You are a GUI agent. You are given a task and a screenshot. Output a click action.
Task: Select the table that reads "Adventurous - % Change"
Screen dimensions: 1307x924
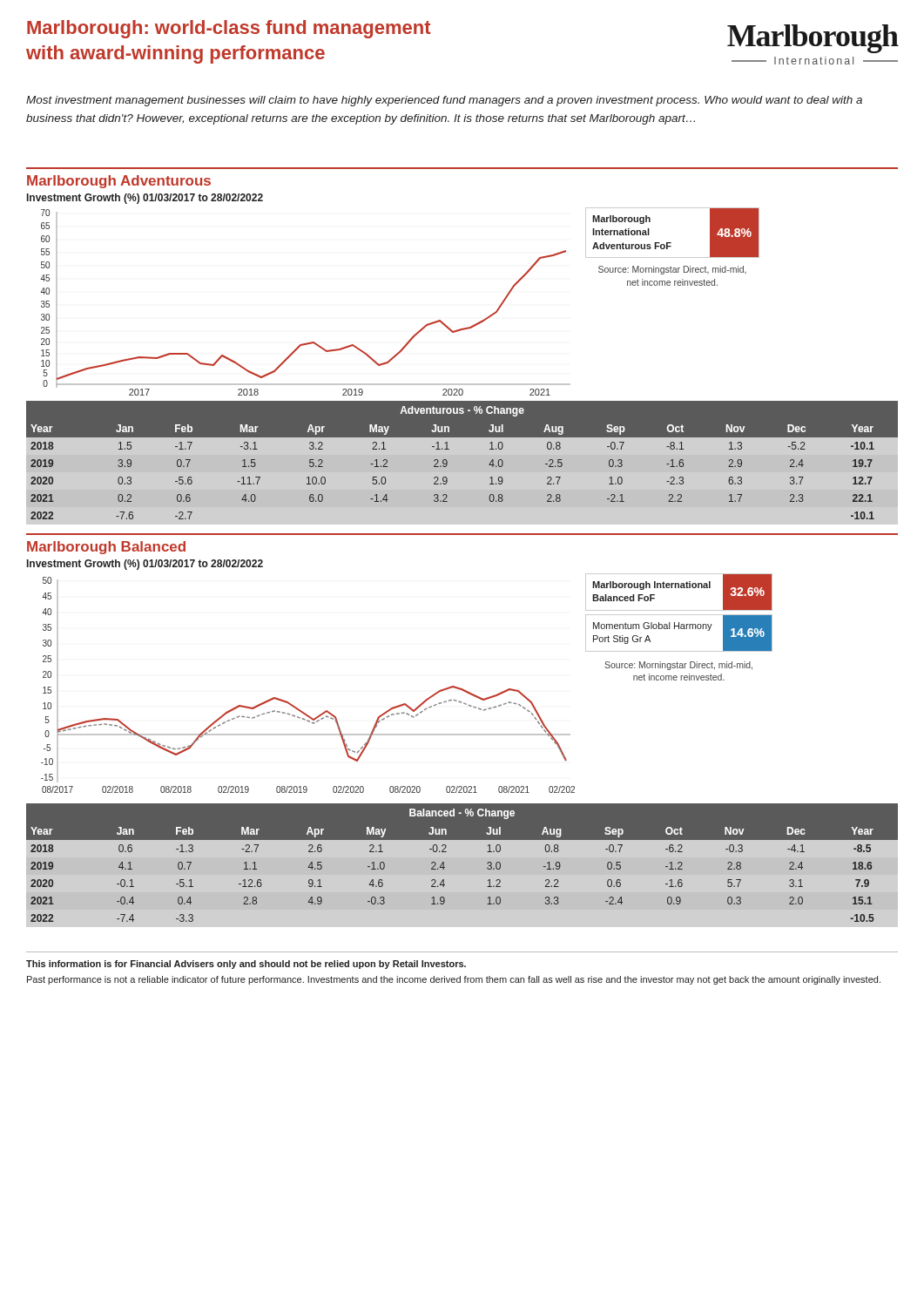462,463
